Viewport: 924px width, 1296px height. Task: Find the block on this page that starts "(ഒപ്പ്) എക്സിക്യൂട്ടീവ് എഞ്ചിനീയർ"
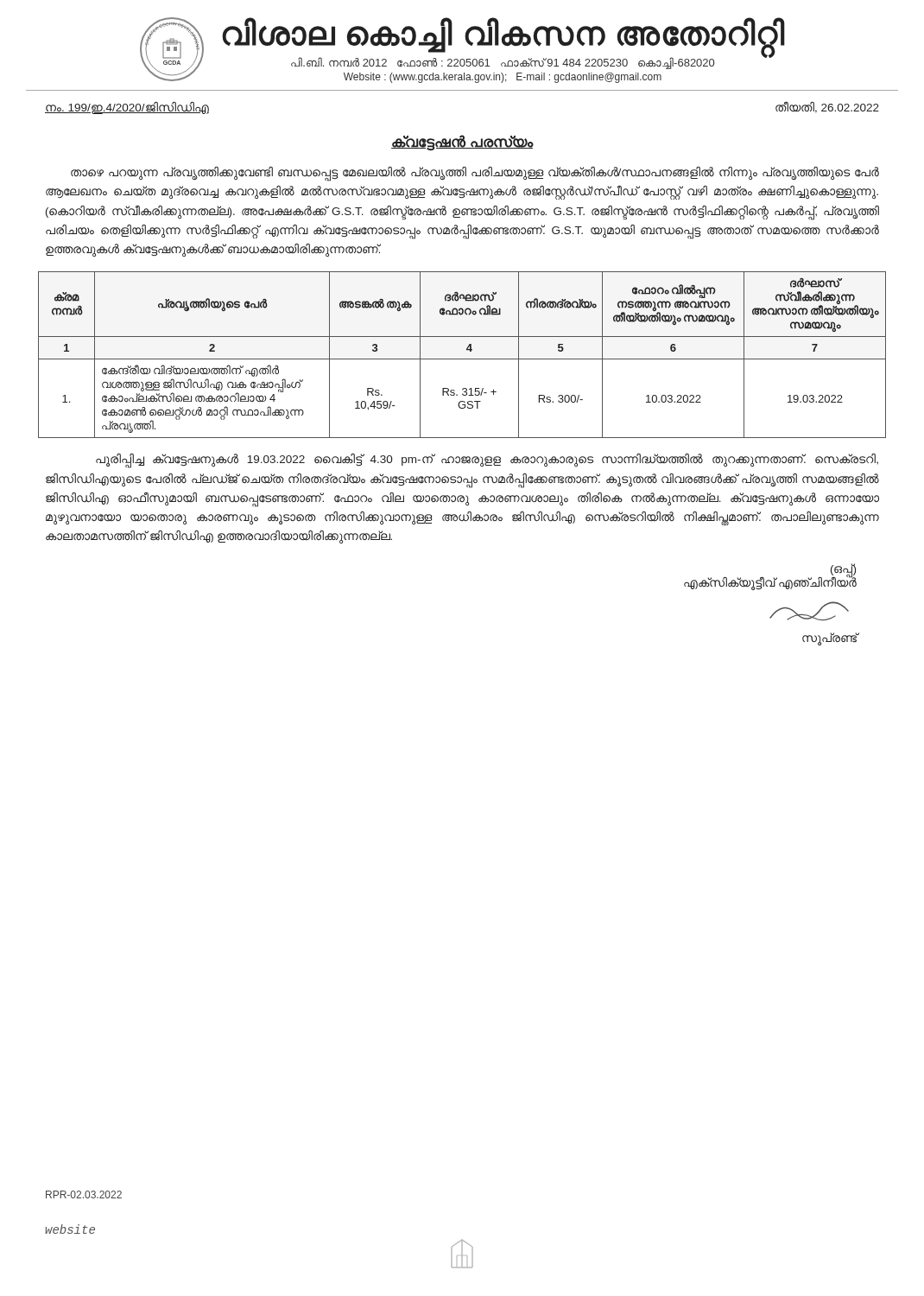(770, 604)
